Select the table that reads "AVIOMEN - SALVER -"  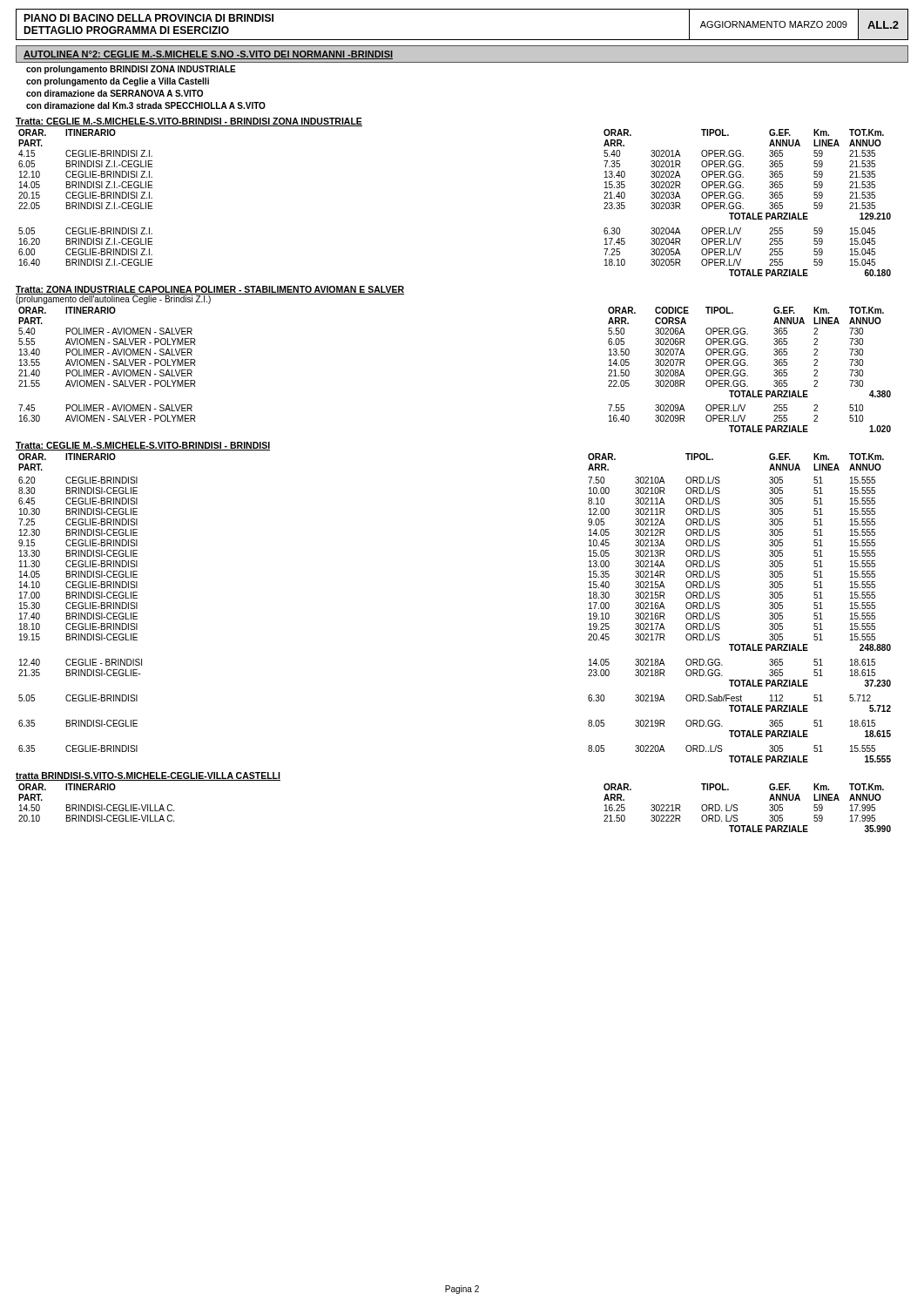[462, 369]
